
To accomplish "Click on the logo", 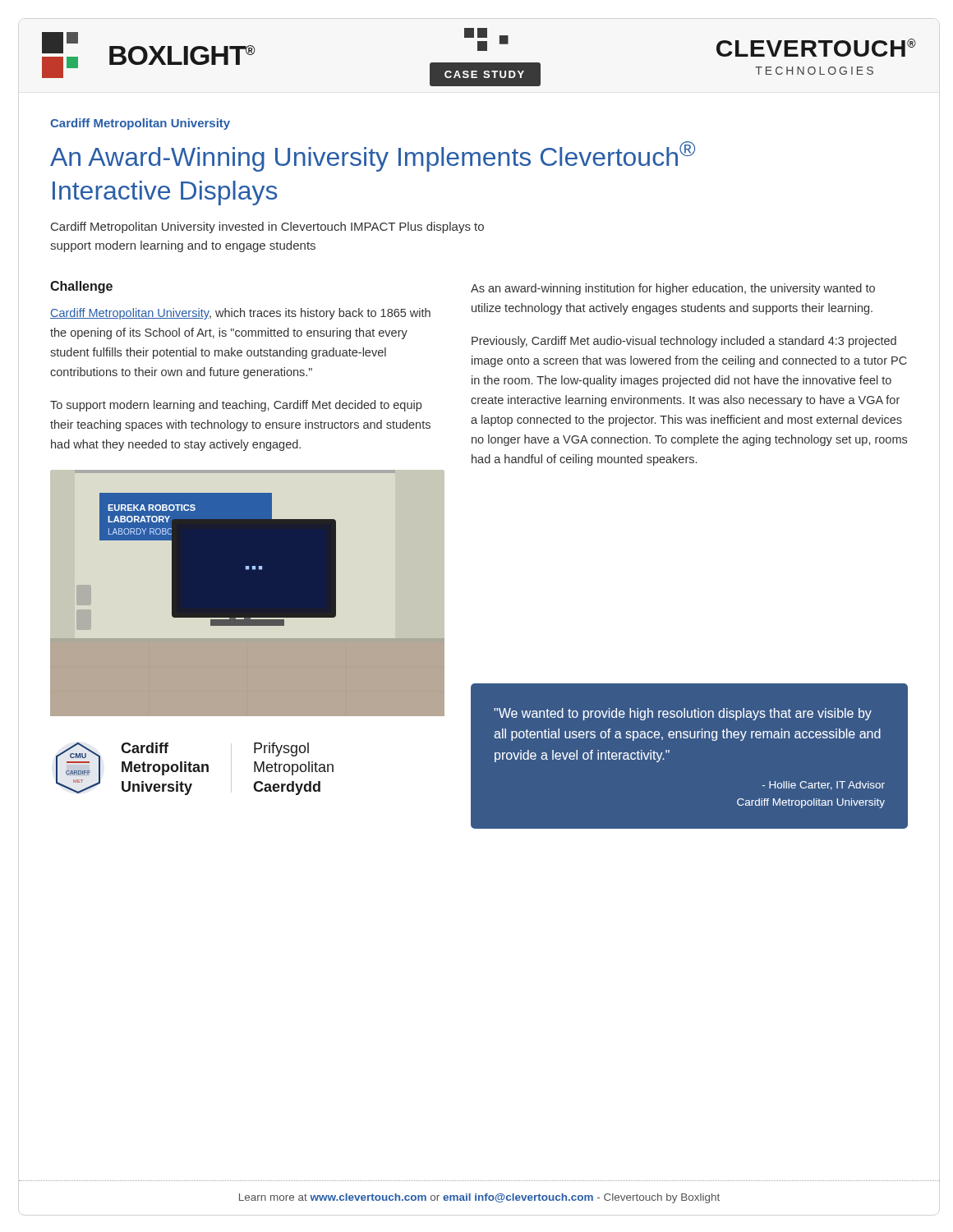I will pos(247,774).
